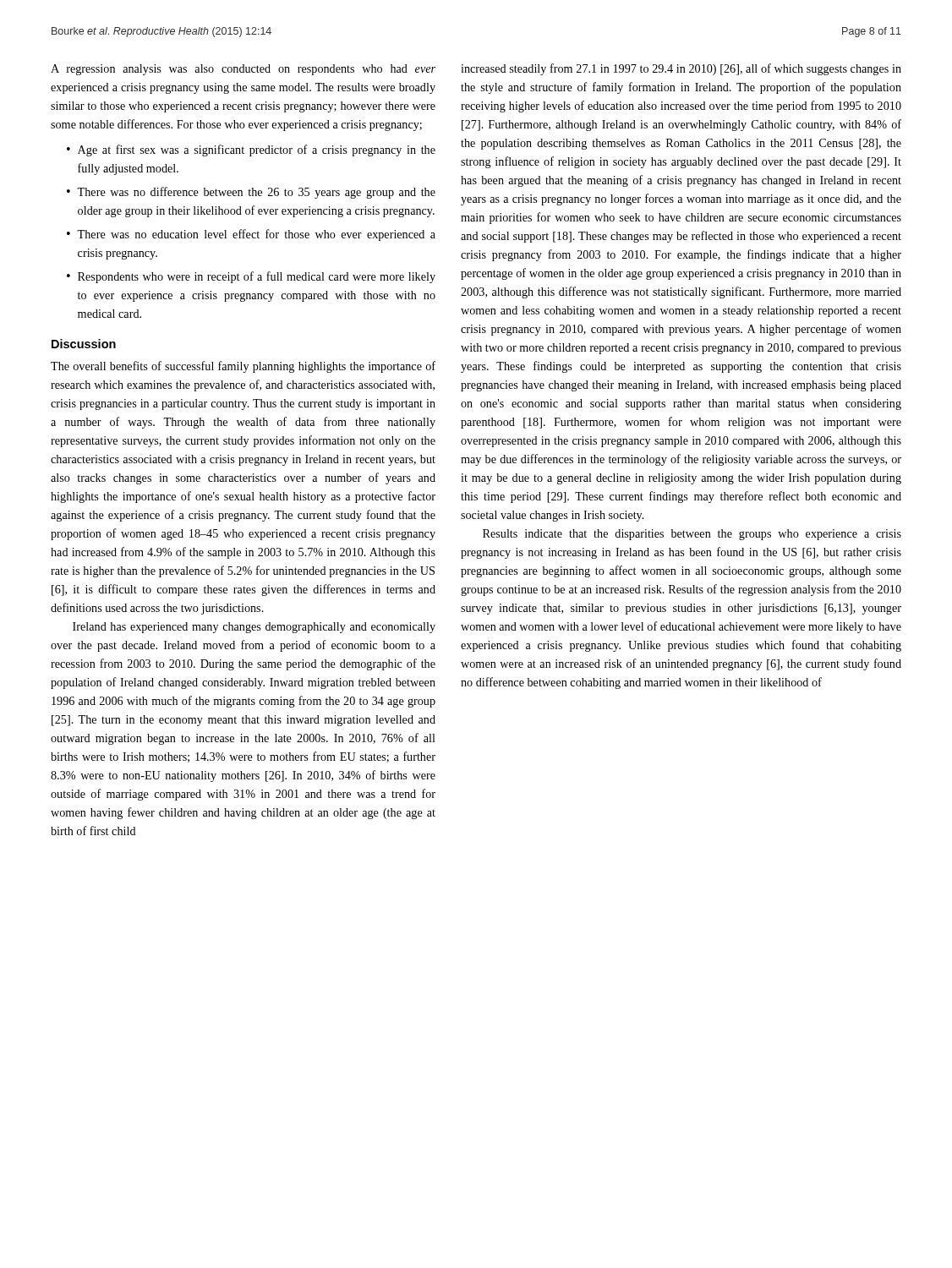This screenshot has width=952, height=1268.
Task: Locate the list item containing "• There was no difference between"
Action: (251, 201)
